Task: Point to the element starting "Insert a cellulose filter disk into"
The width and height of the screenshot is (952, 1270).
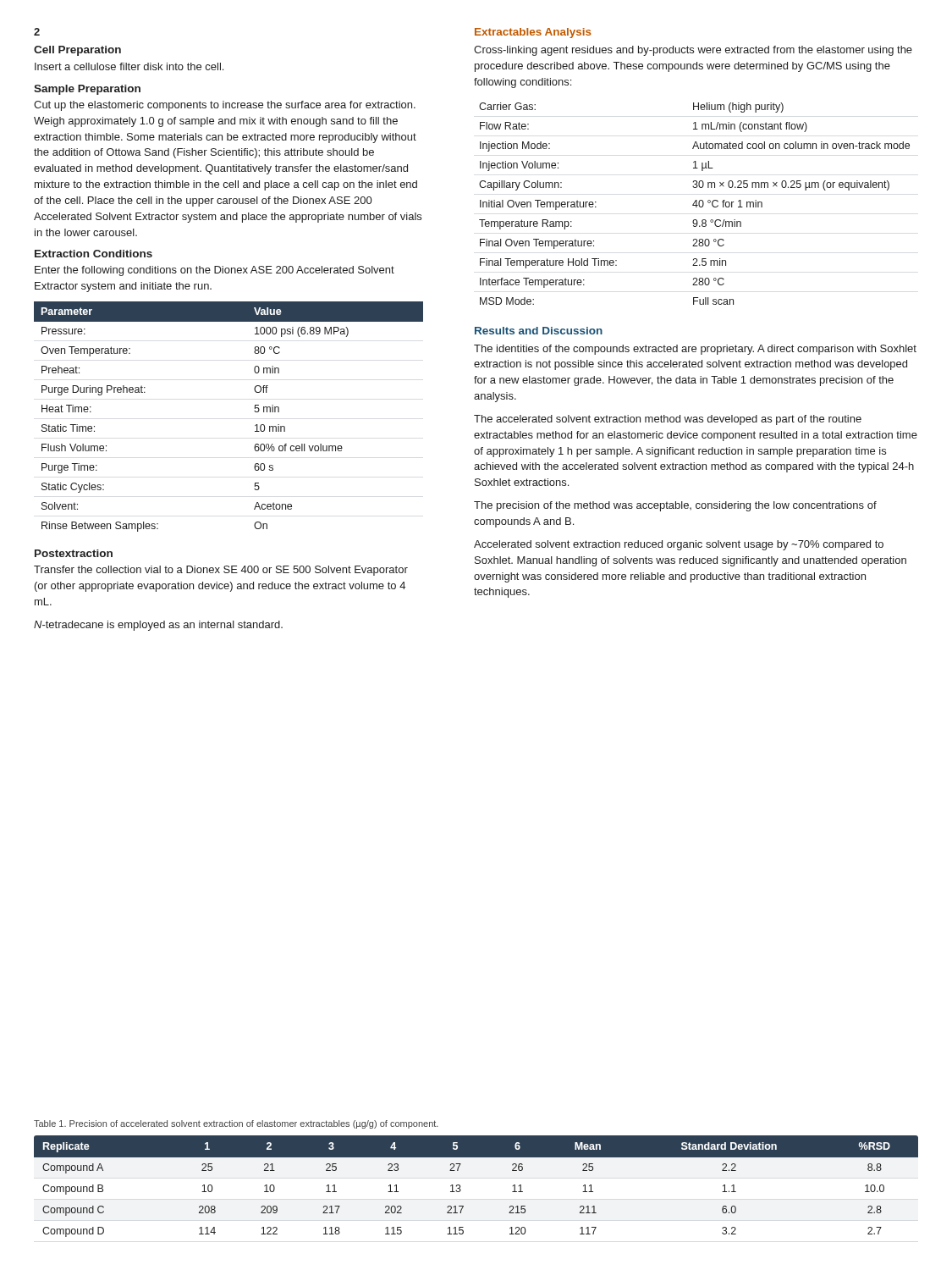Action: [x=228, y=67]
